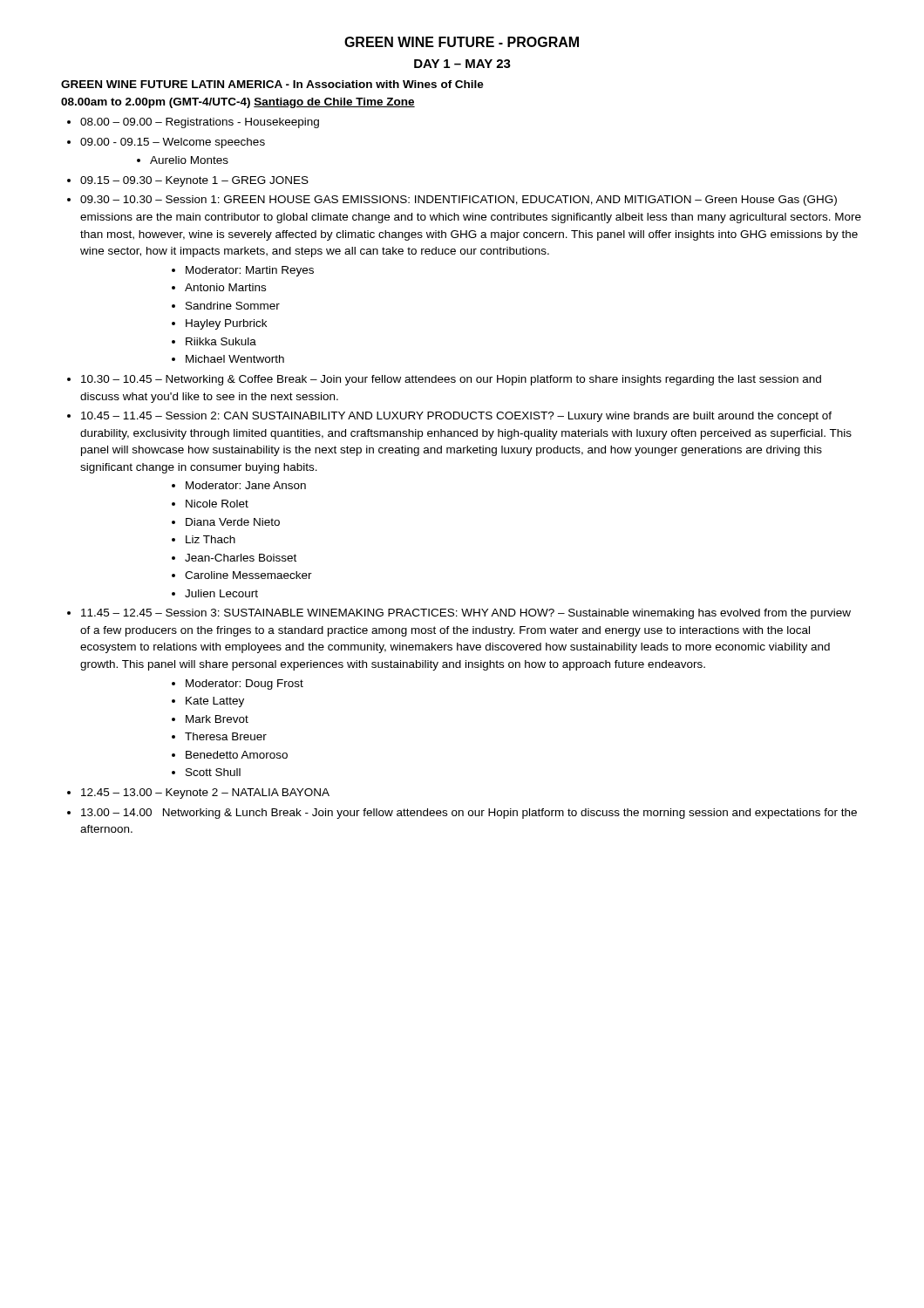Click on the list item that reads "09.00 - 09.15 – Welcome speeches Aurelio"
The image size is (924, 1308).
(x=173, y=143)
